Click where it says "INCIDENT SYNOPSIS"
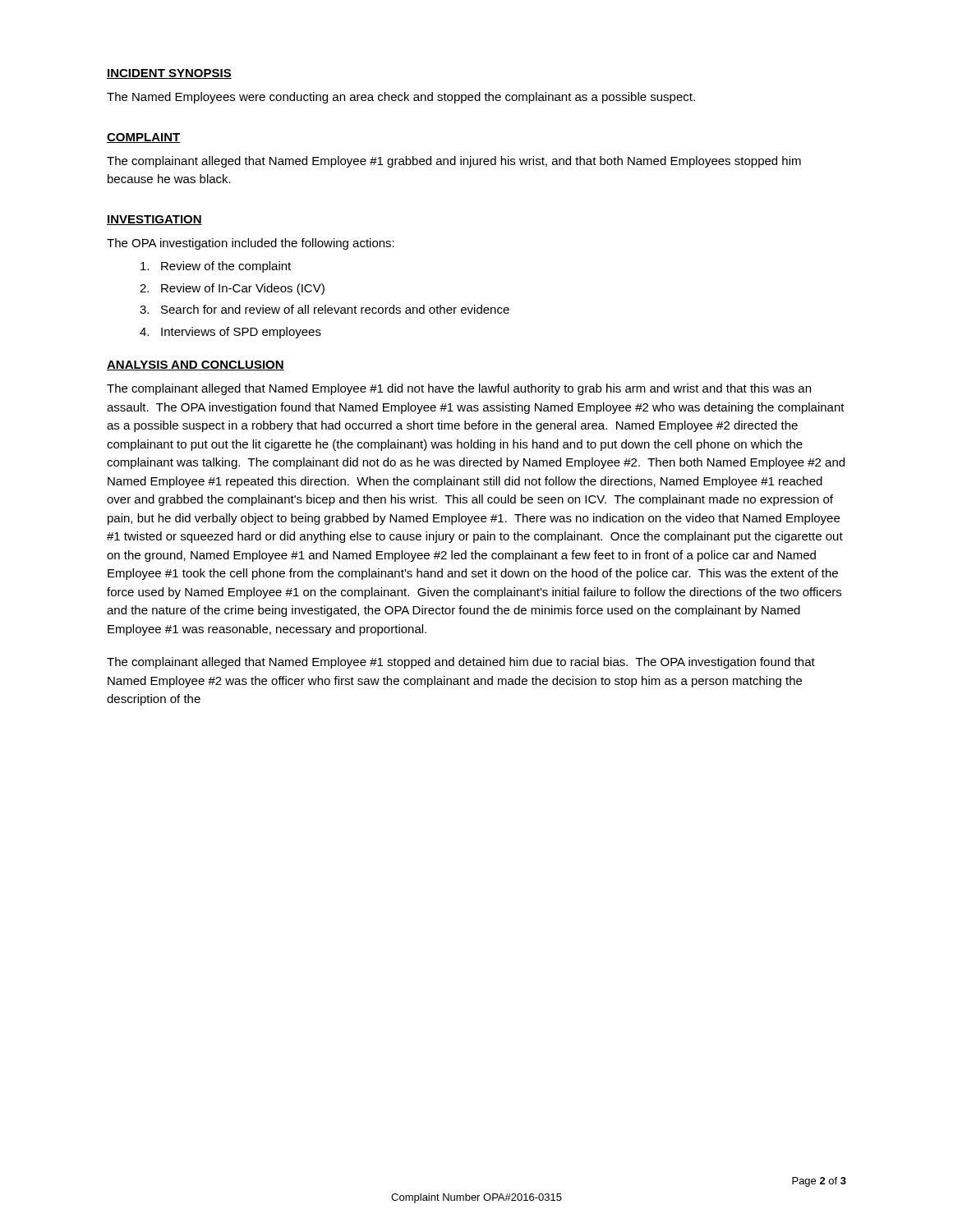 pyautogui.click(x=169, y=73)
